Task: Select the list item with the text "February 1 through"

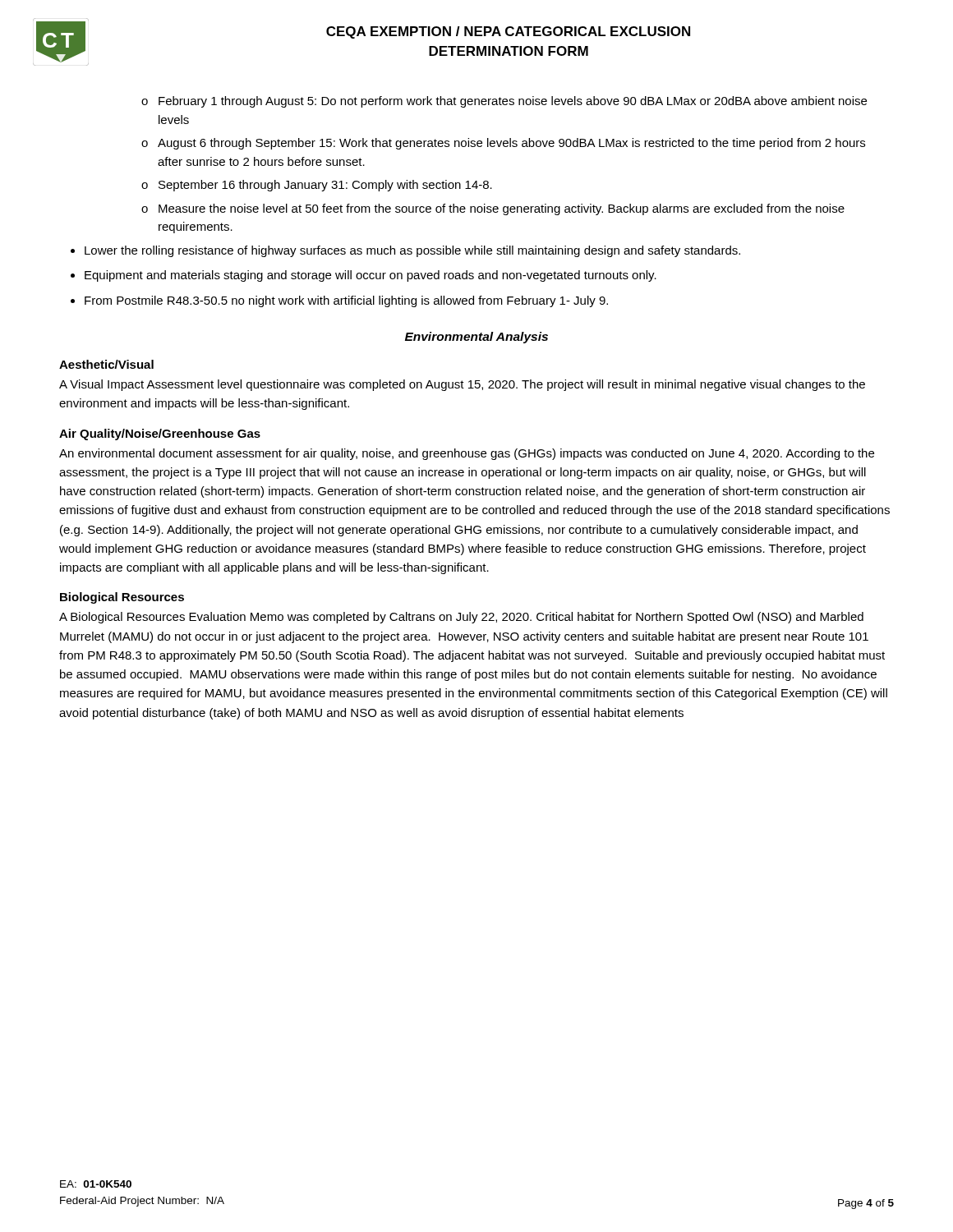Action: pos(513,110)
